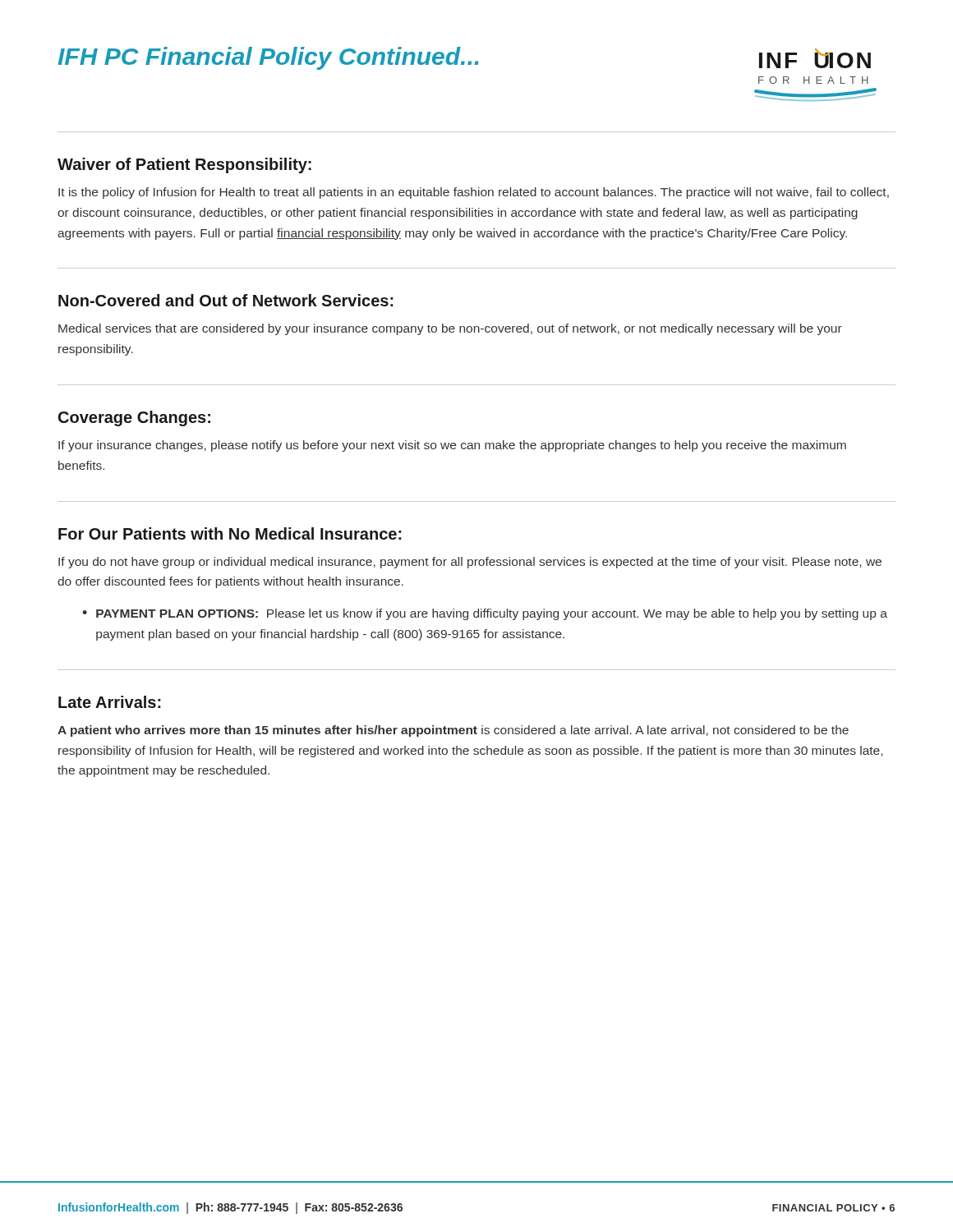The image size is (953, 1232).
Task: Click the passage that begins "• PAYMENT PLAN OPTIONS: Please let"
Action: tap(489, 624)
